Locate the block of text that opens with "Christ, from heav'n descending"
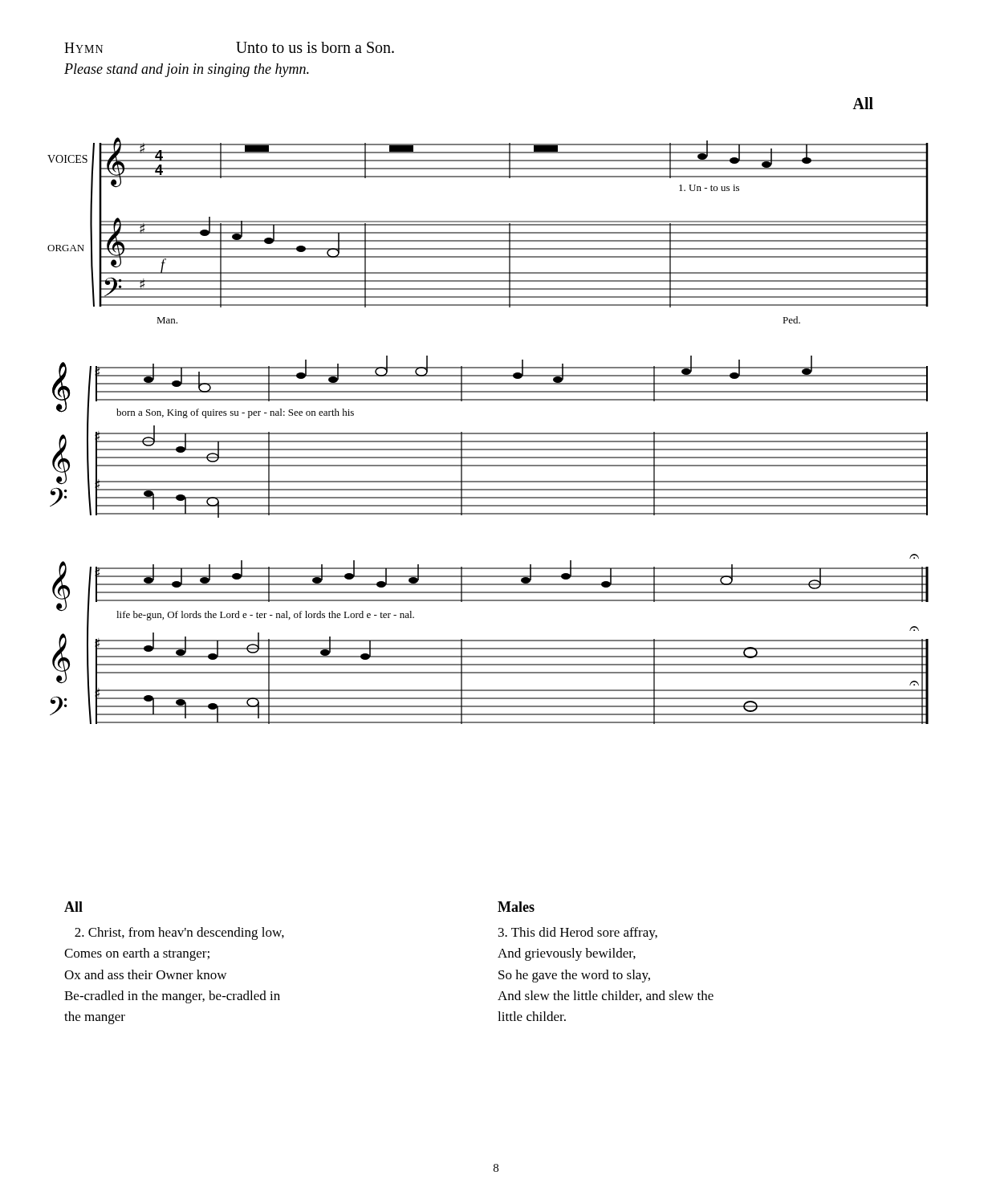 point(174,975)
